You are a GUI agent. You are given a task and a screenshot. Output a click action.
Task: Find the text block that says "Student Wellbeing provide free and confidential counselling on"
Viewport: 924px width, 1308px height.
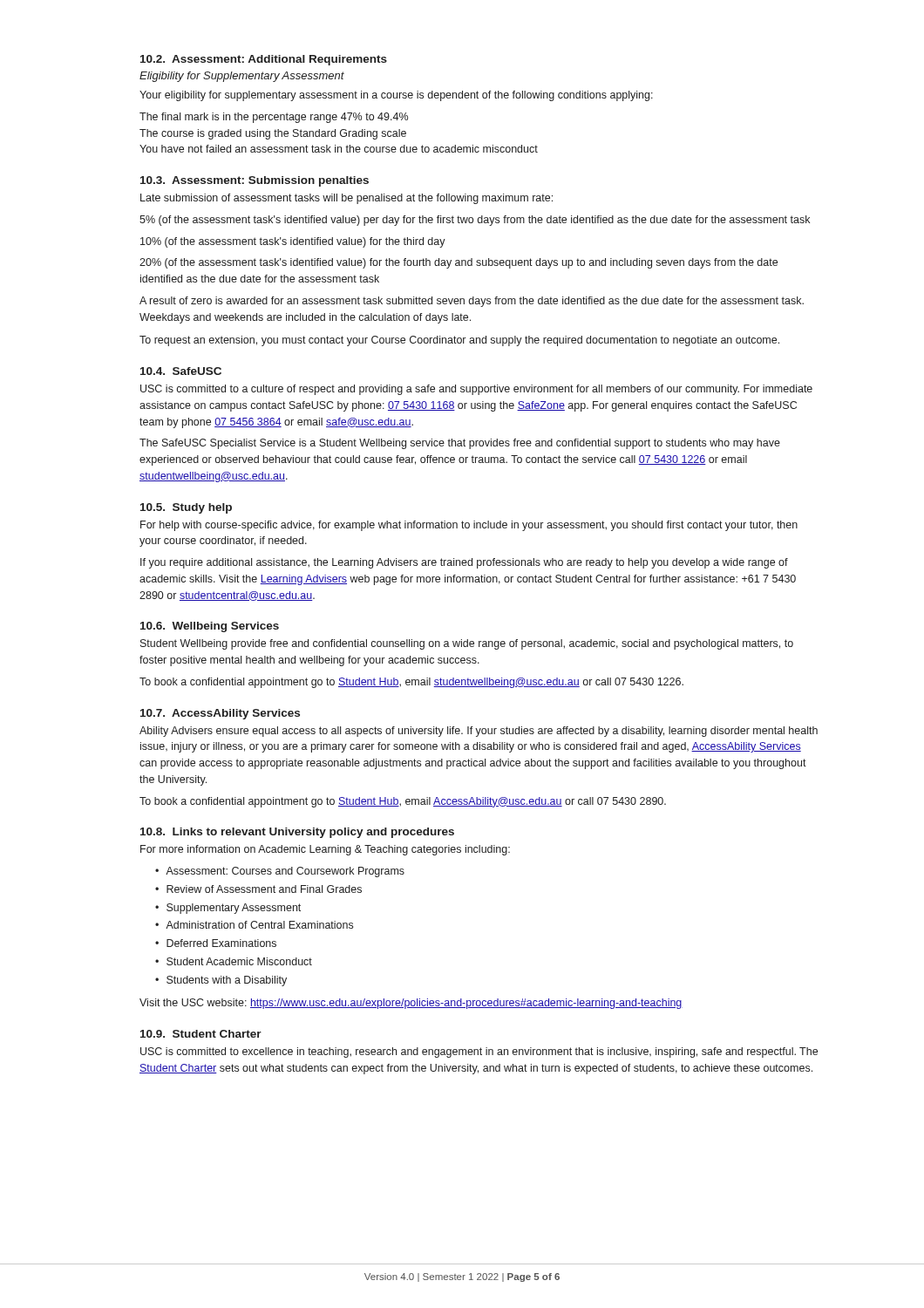466,652
